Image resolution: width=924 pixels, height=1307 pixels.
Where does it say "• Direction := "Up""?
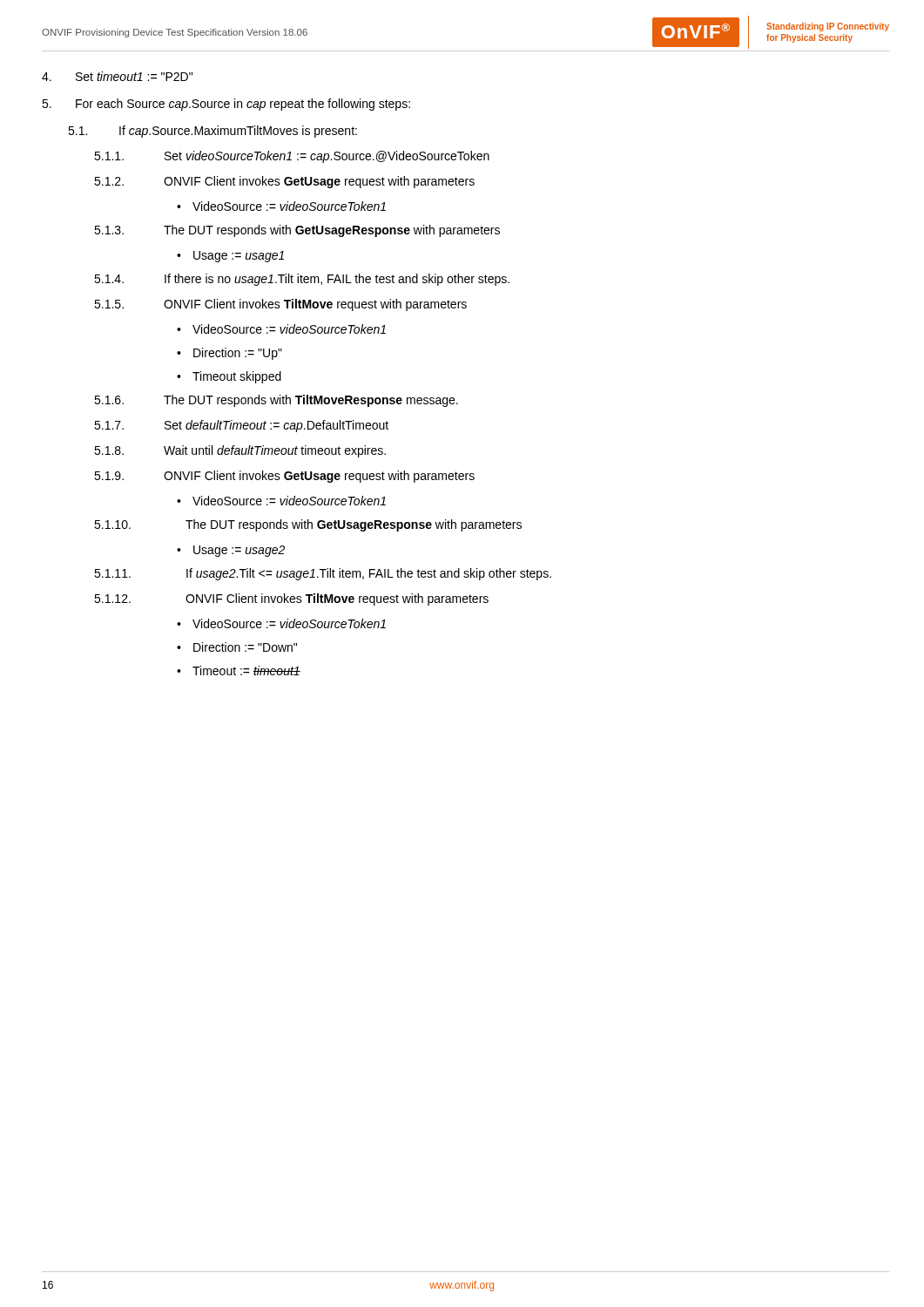229,353
